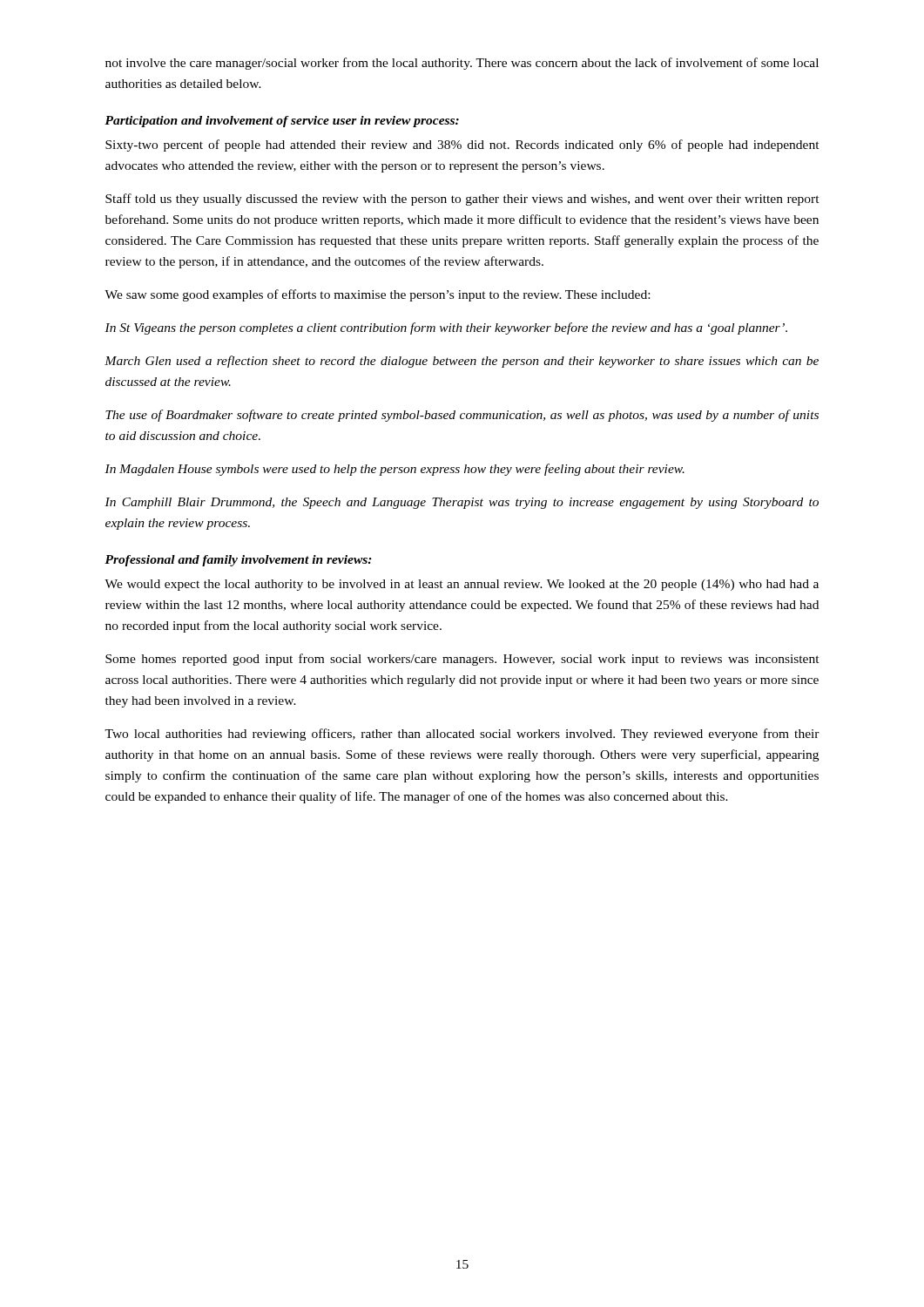Select the text starting "Staff told us"
924x1307 pixels.
pyautogui.click(x=462, y=230)
